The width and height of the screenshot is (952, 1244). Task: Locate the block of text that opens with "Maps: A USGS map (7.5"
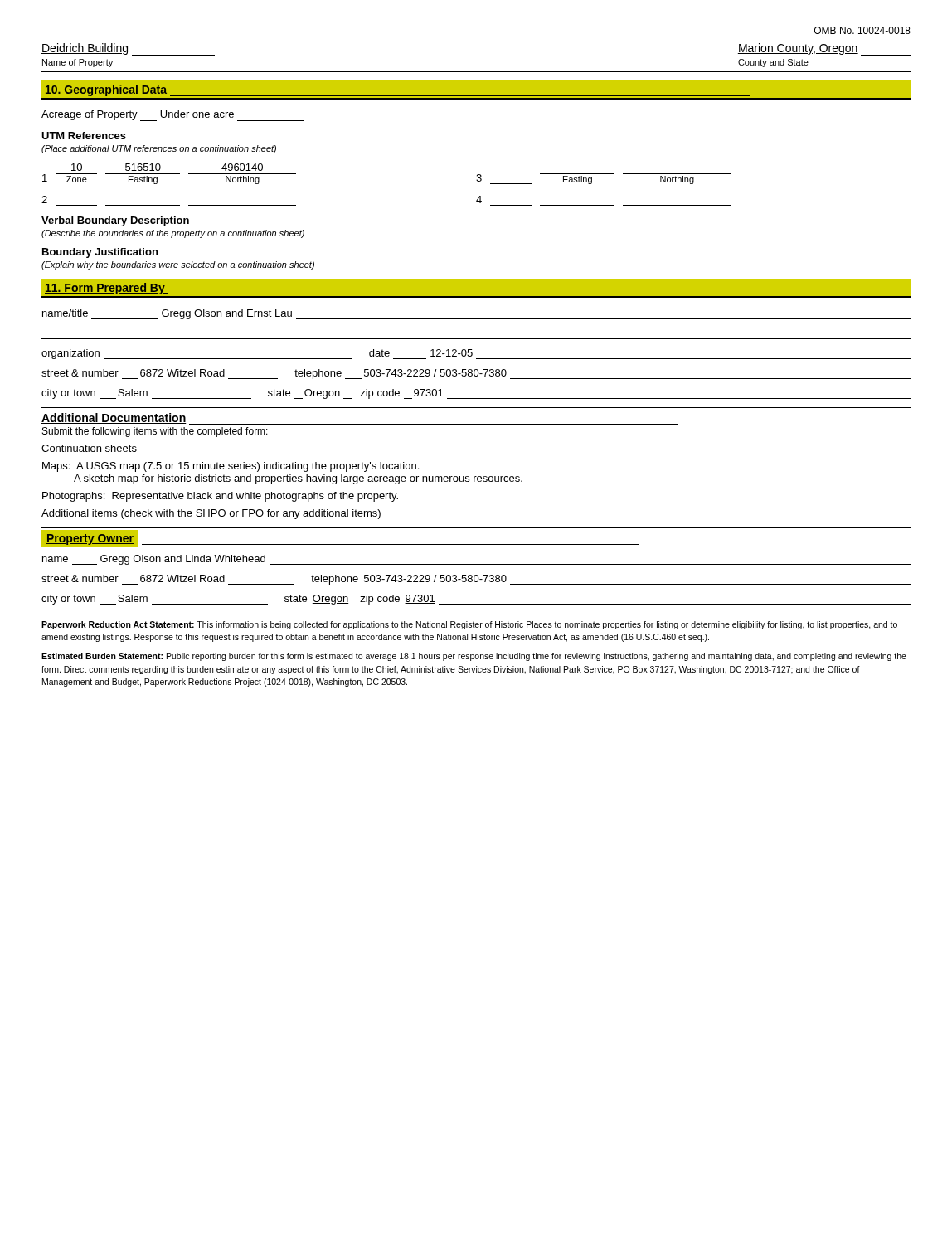click(282, 472)
